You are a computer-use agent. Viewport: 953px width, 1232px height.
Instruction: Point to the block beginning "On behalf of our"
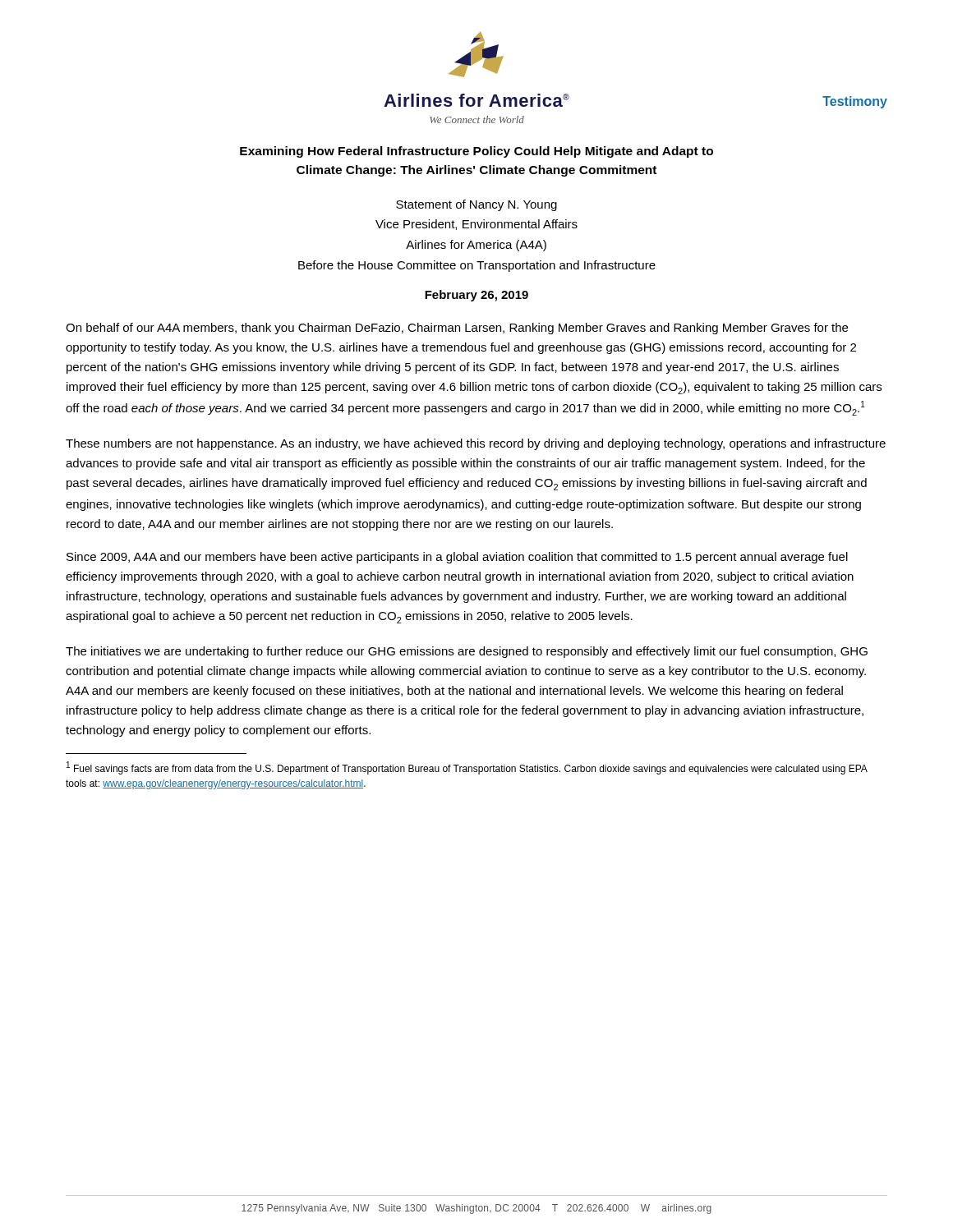click(x=474, y=369)
